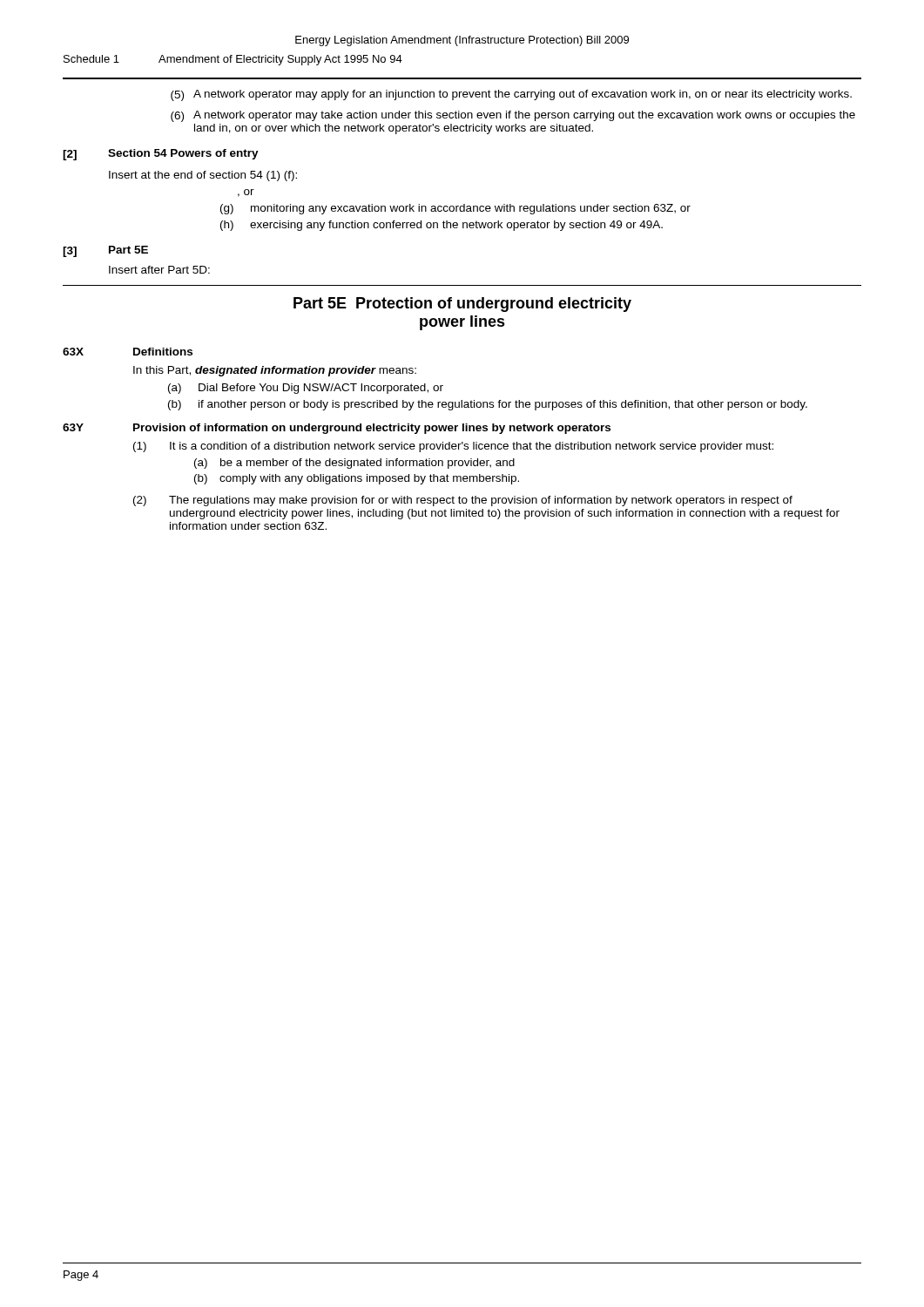The image size is (924, 1307).
Task: Click on the section header that reads "[2] Section 54 Powers of"
Action: [x=161, y=155]
